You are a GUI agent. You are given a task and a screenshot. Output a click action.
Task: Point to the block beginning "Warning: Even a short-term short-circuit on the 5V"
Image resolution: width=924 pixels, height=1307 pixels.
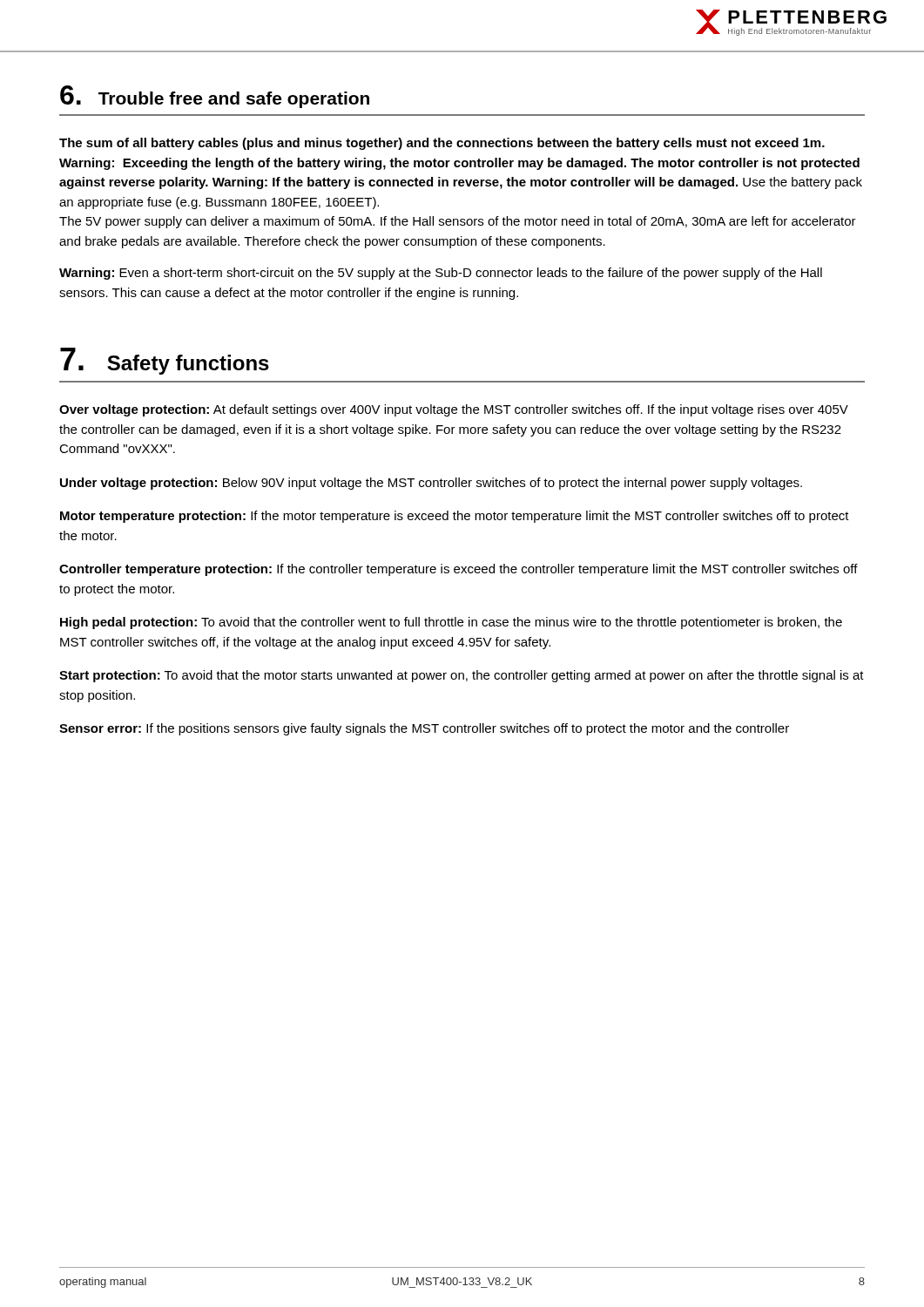pos(441,282)
